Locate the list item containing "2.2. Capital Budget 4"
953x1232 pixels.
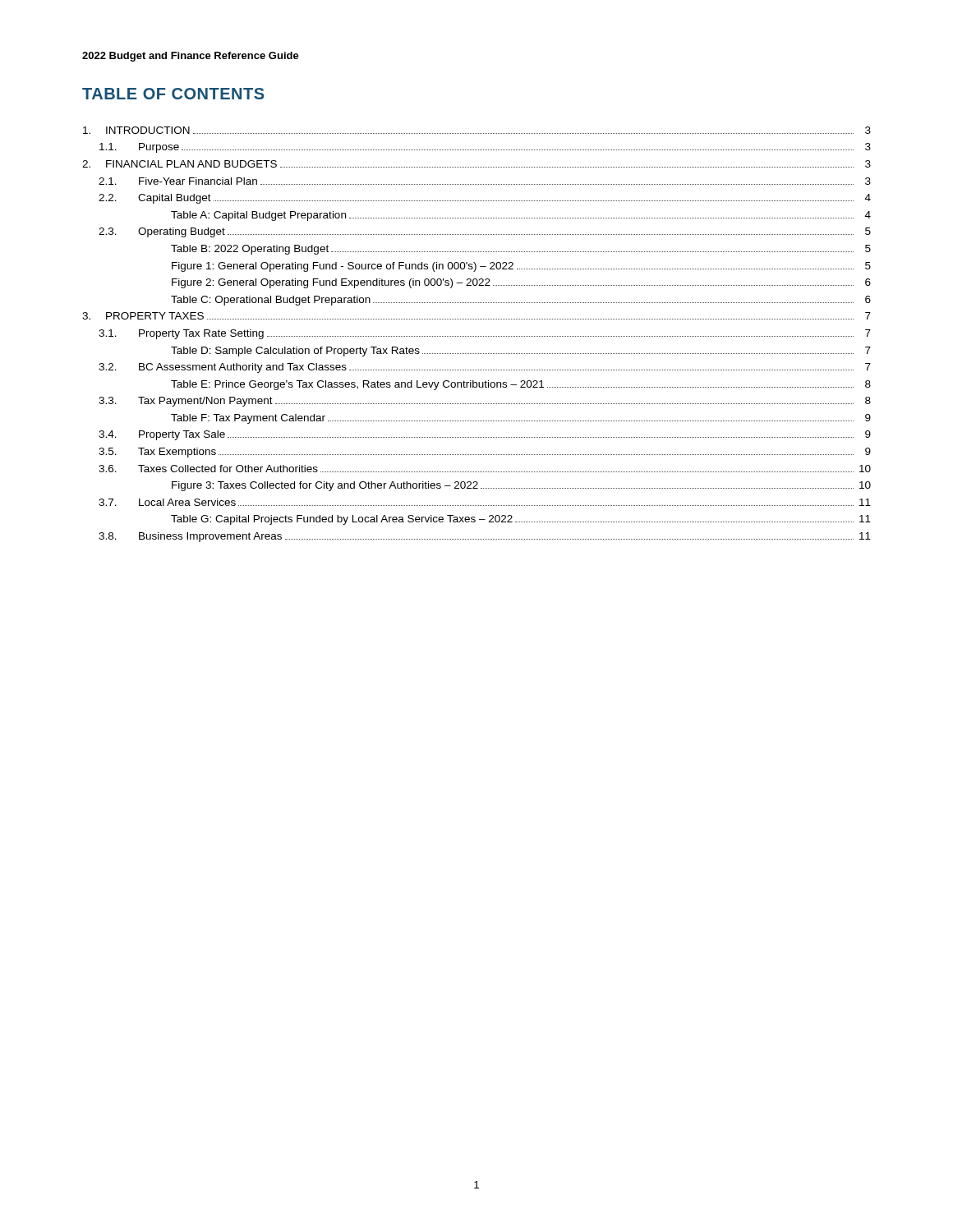click(476, 198)
